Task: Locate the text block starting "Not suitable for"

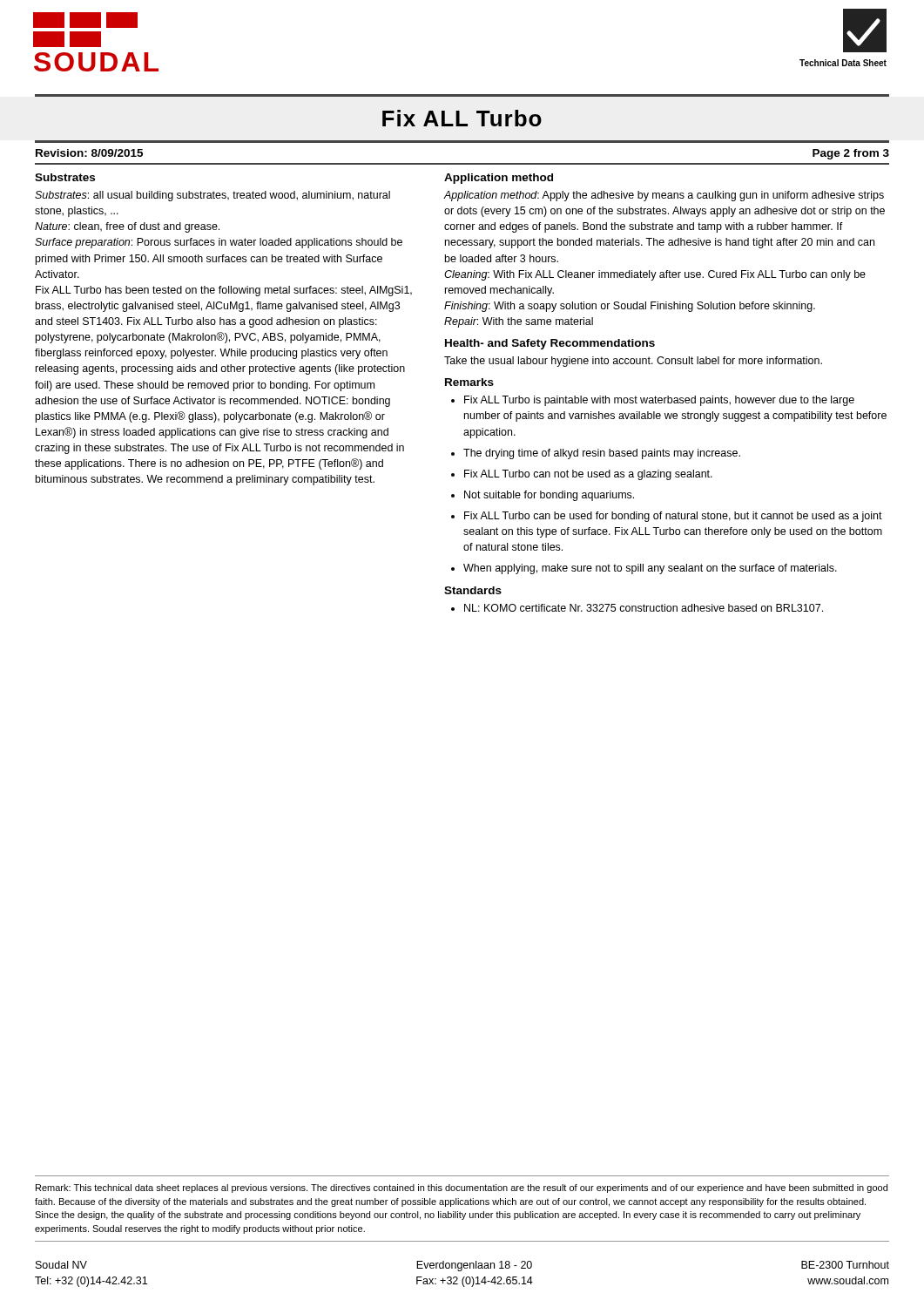Action: [549, 495]
